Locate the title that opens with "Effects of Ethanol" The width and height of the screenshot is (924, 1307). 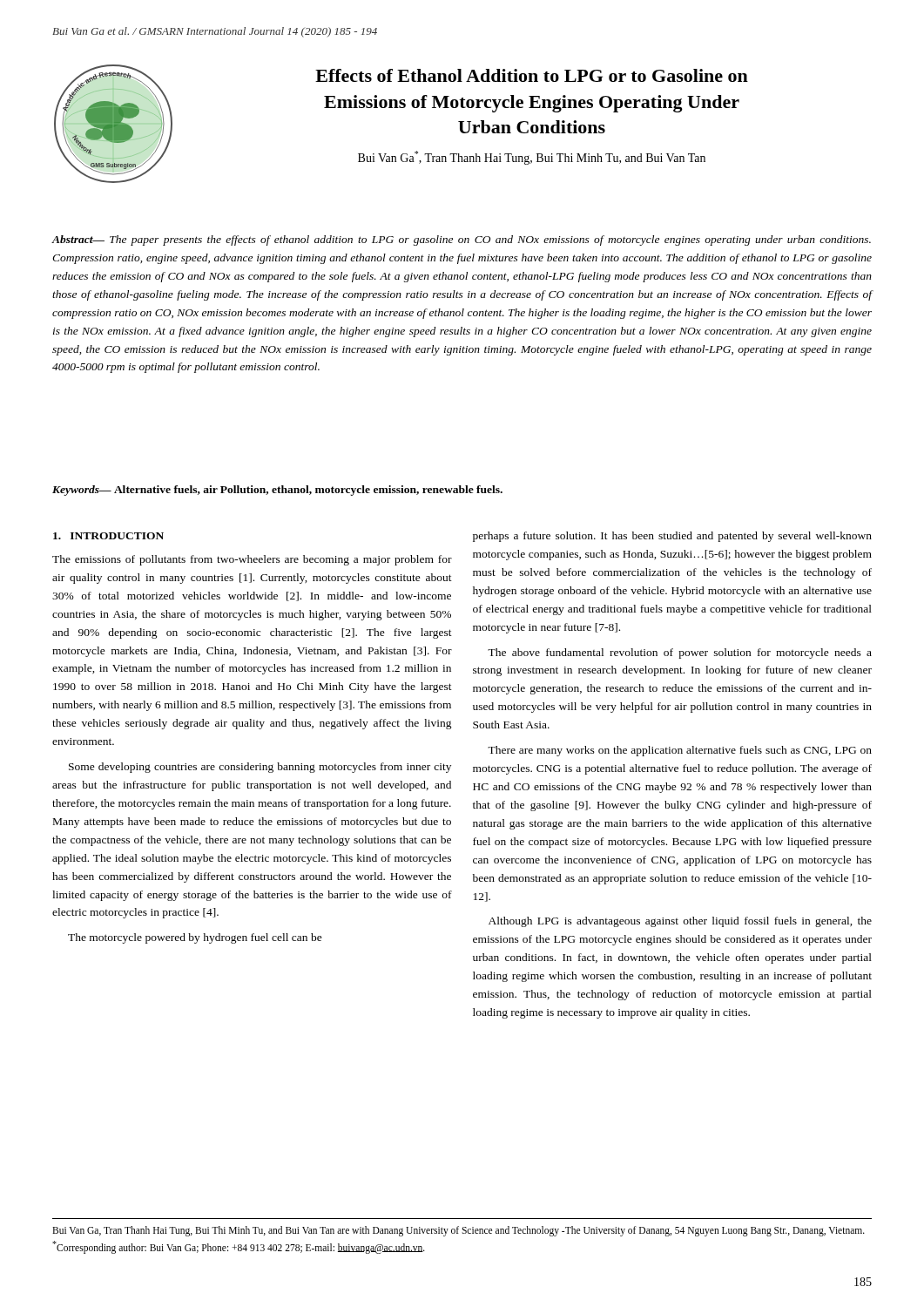tap(532, 114)
